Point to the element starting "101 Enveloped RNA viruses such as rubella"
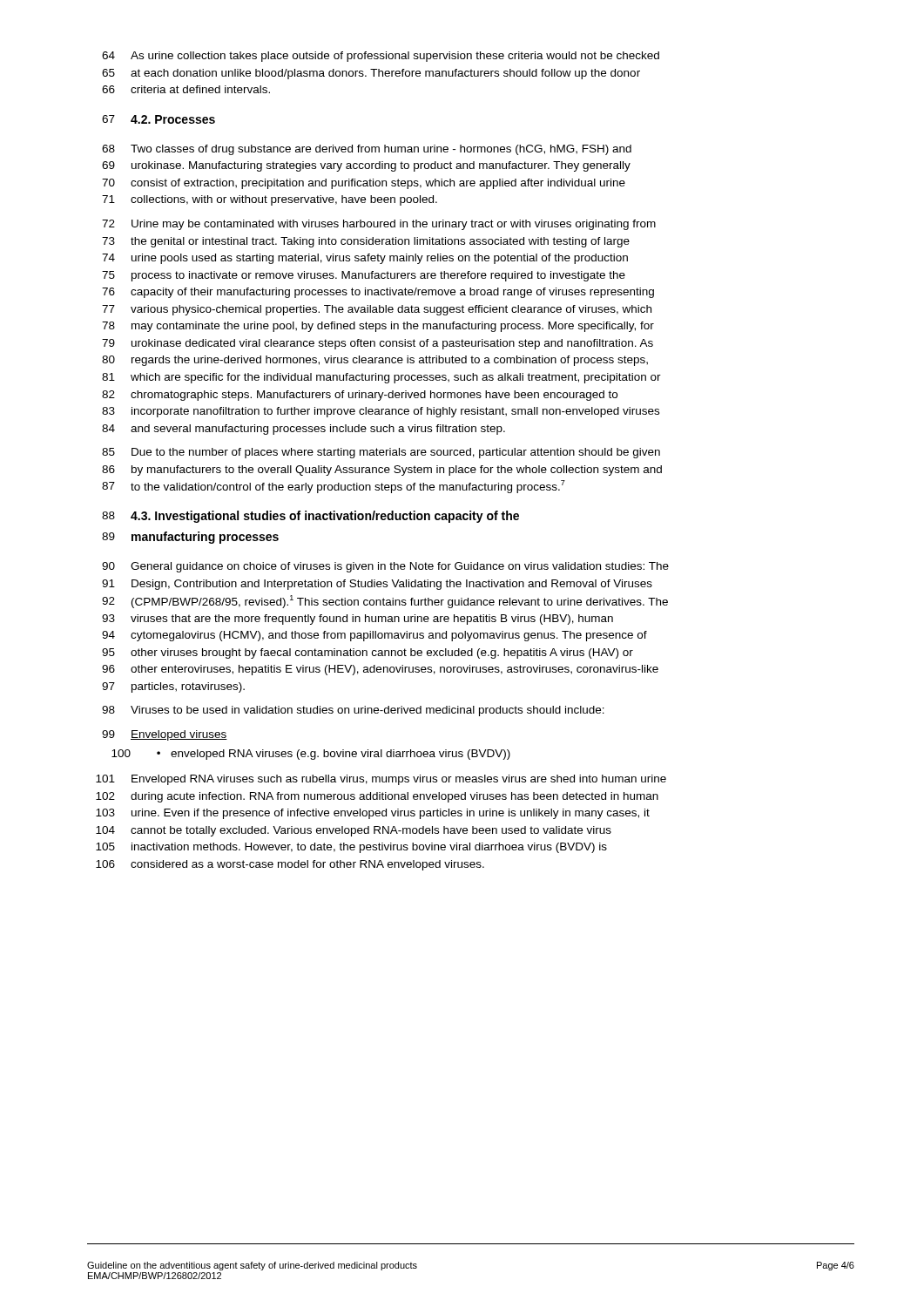924x1307 pixels. pyautogui.click(x=471, y=822)
